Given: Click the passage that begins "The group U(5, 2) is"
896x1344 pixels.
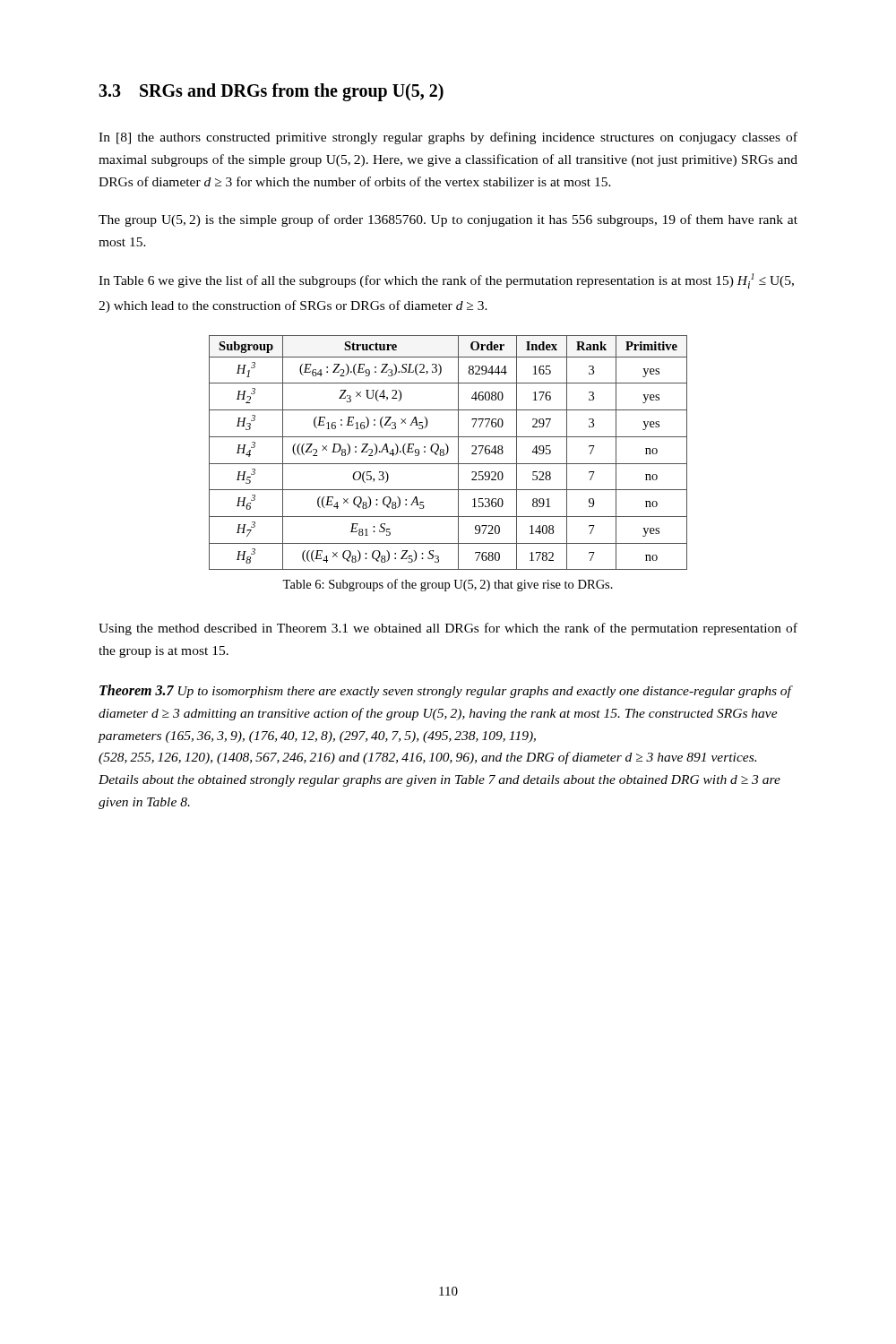Looking at the screenshot, I should [x=448, y=231].
